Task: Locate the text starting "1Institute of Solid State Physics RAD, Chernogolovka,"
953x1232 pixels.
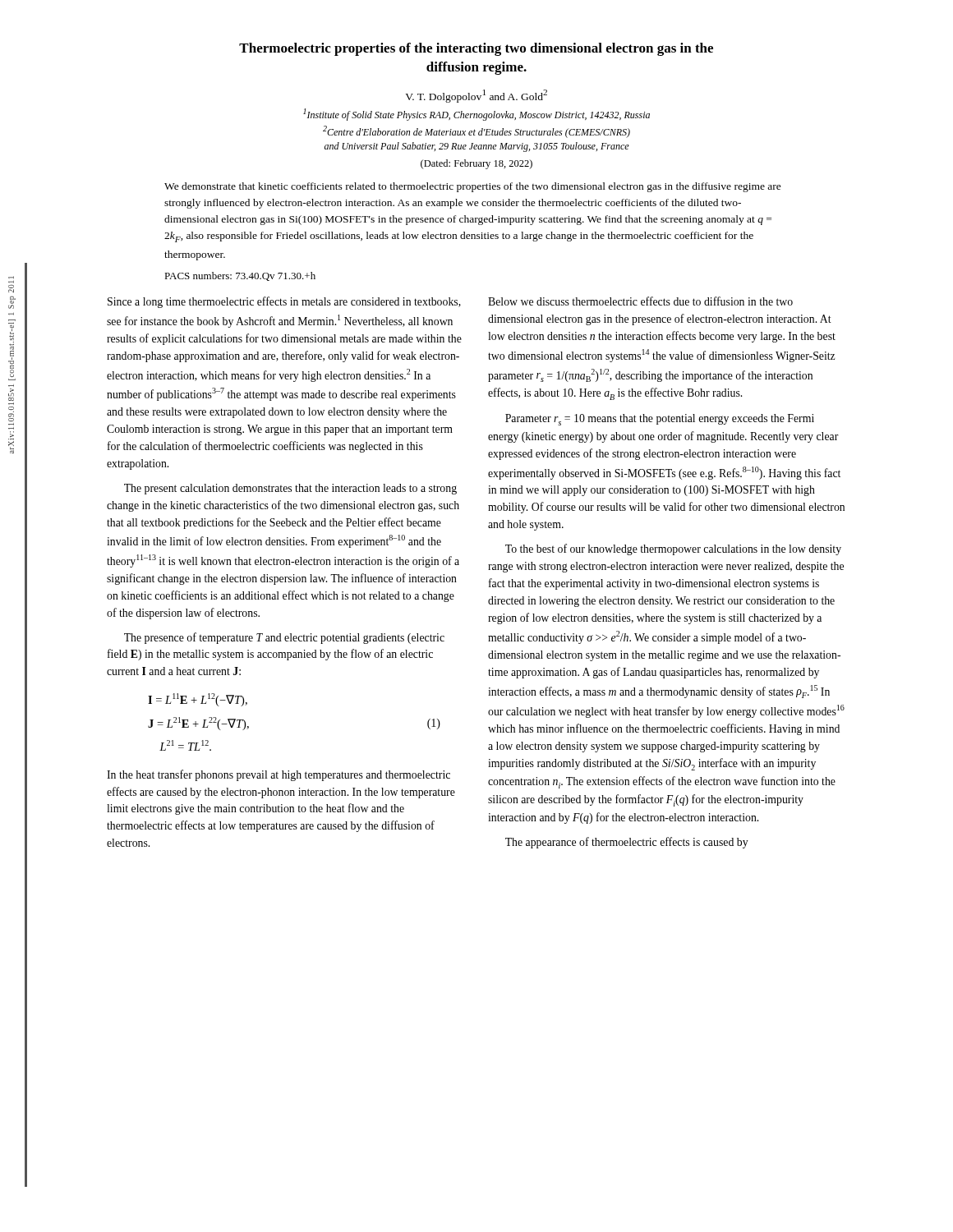Action: click(476, 130)
